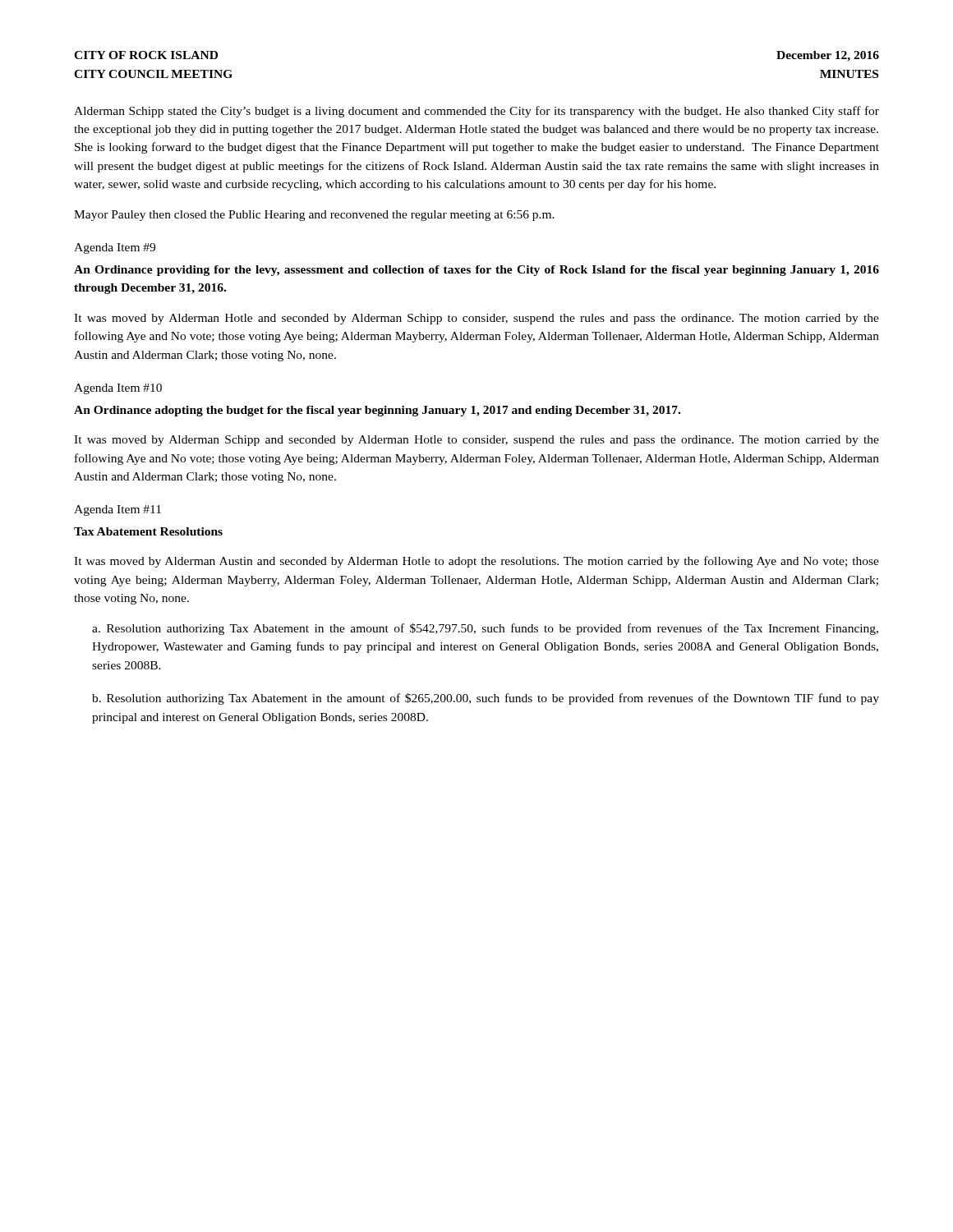
Task: Point to the element starting "It was moved by Alderman Austin and"
Action: pos(476,579)
